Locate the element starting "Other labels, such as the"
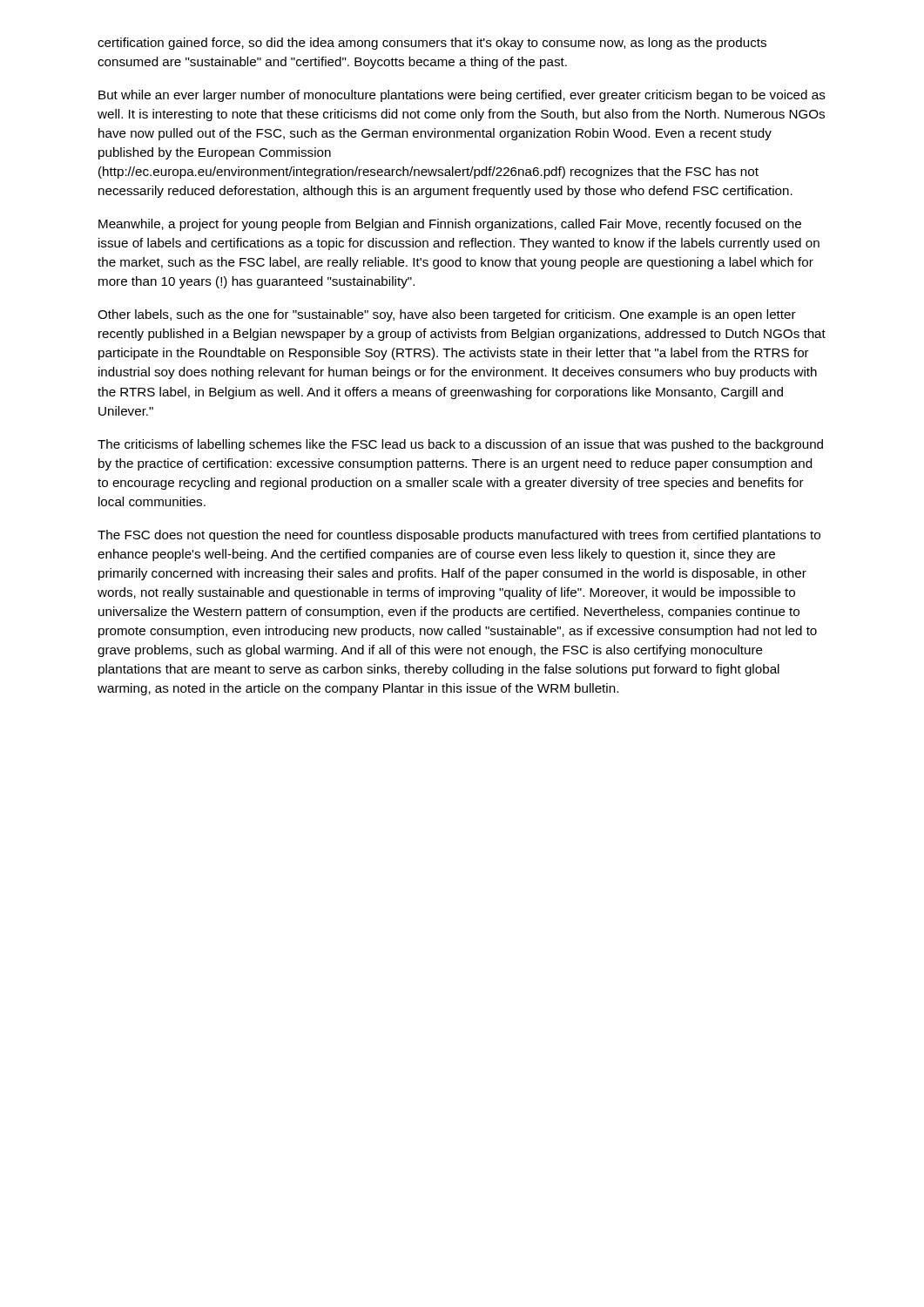 461,362
